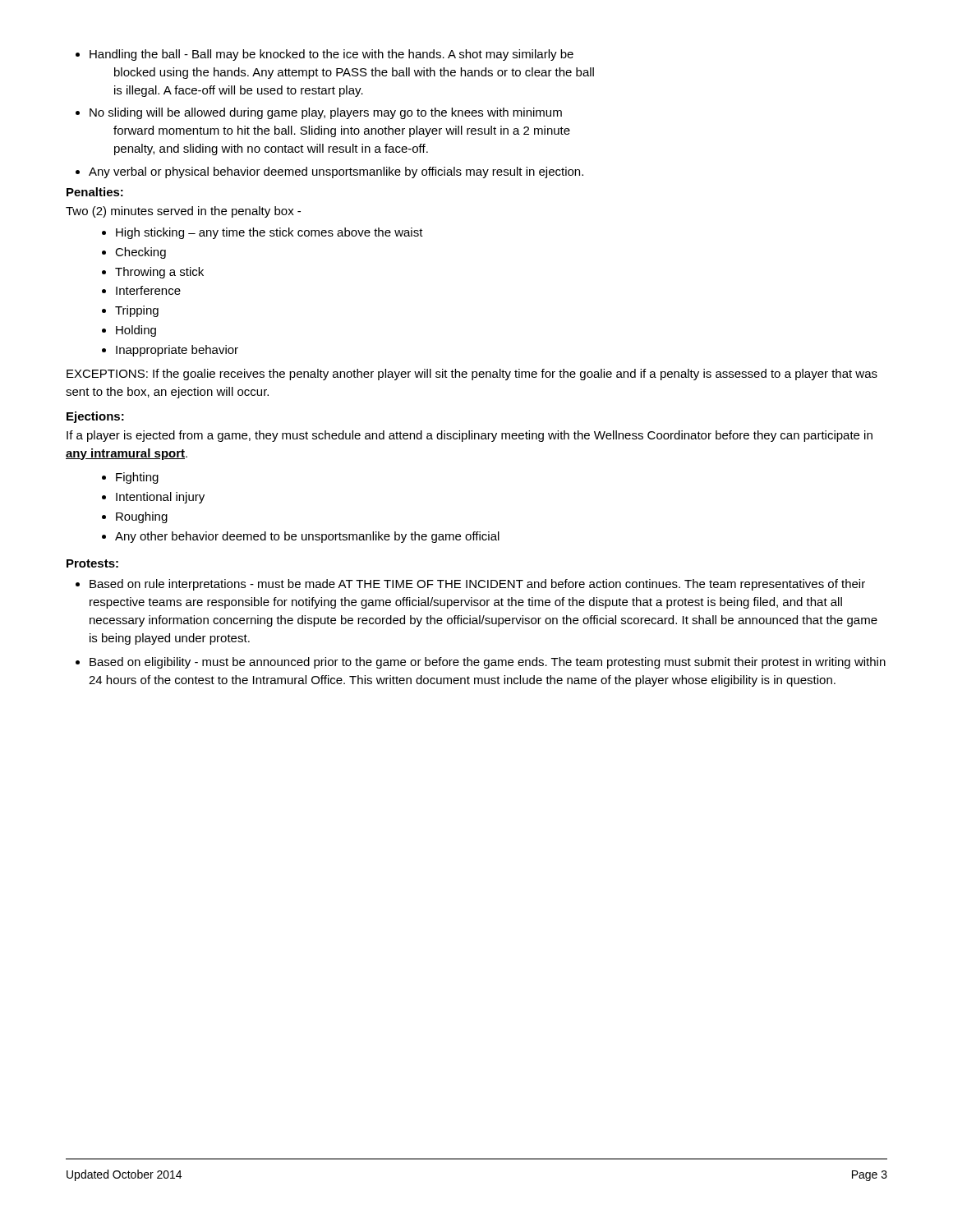This screenshot has height=1232, width=953.
Task: Point to the passage starting "Handling the ball - Ball"
Action: (476, 72)
